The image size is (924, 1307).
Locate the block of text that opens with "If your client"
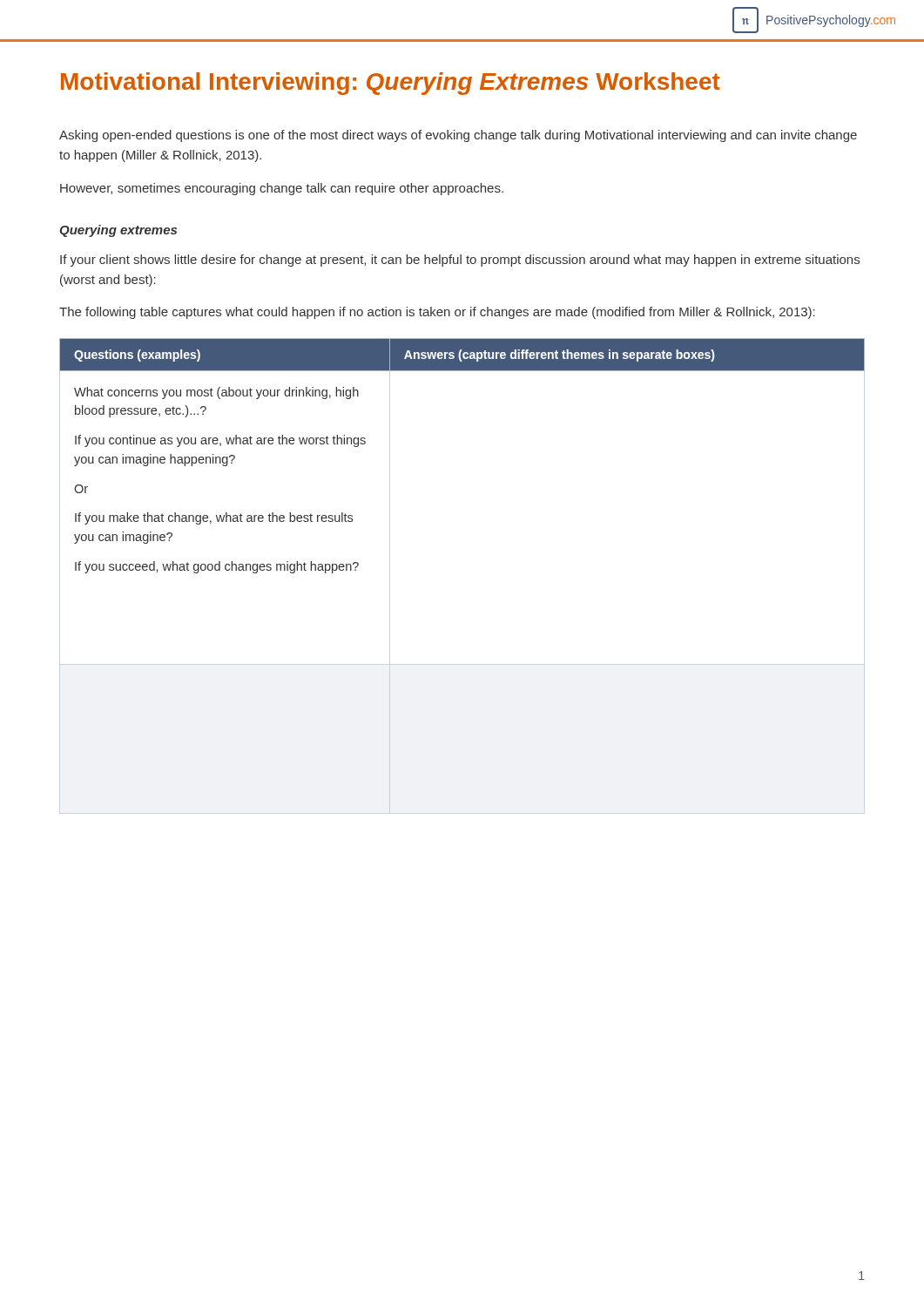pyautogui.click(x=460, y=269)
